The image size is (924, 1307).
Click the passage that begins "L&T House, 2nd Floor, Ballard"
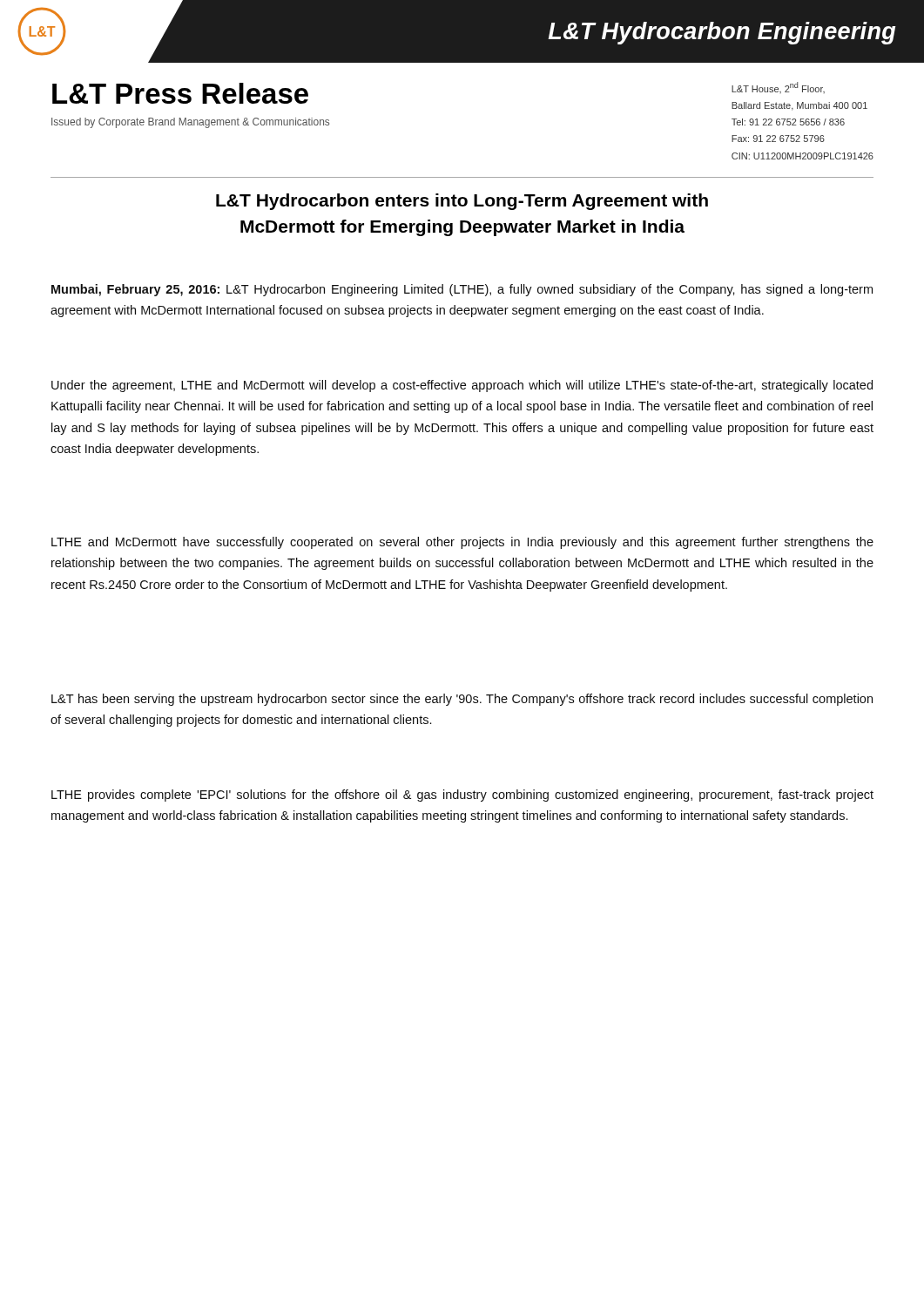click(x=802, y=121)
